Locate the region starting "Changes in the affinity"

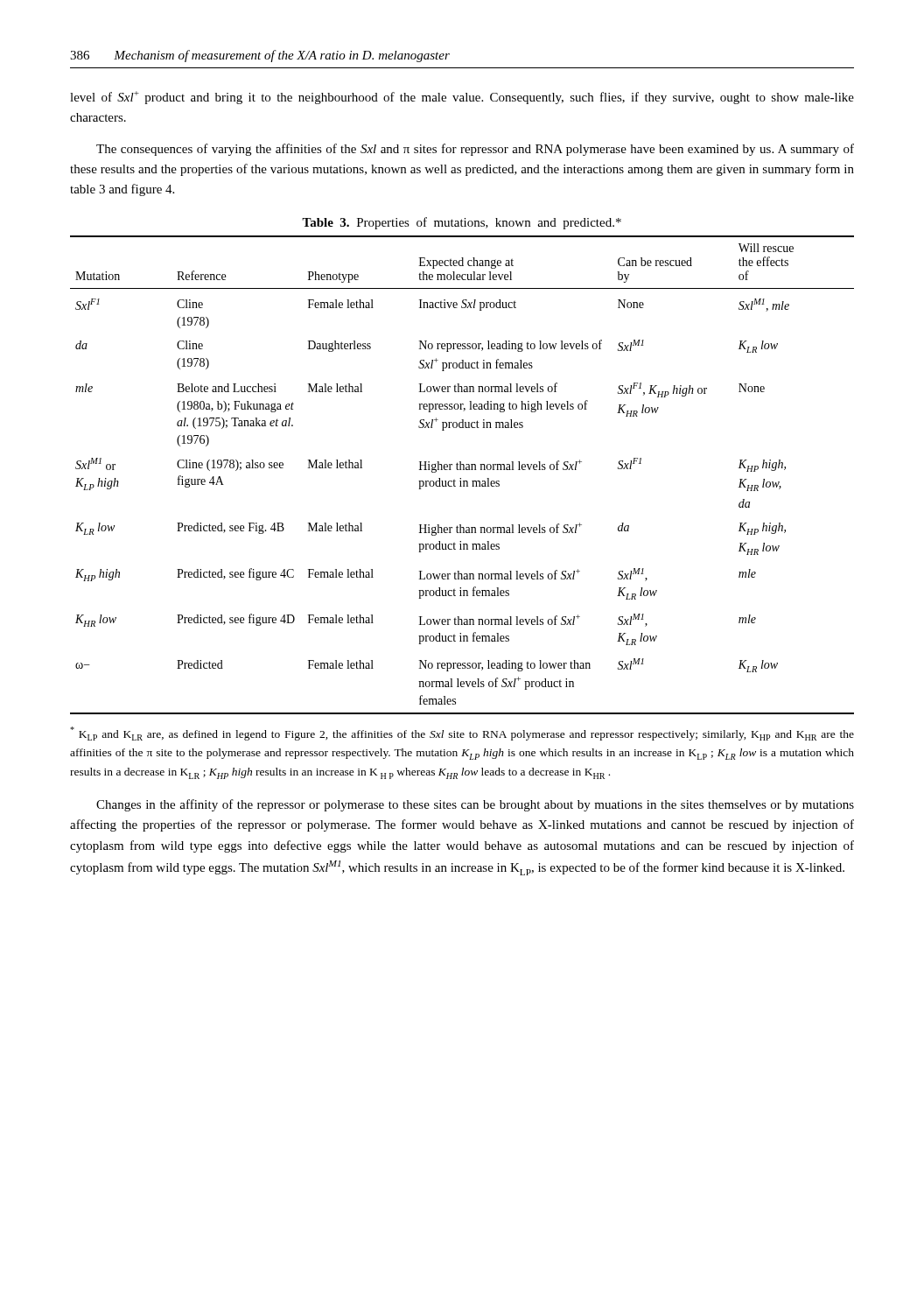click(462, 837)
